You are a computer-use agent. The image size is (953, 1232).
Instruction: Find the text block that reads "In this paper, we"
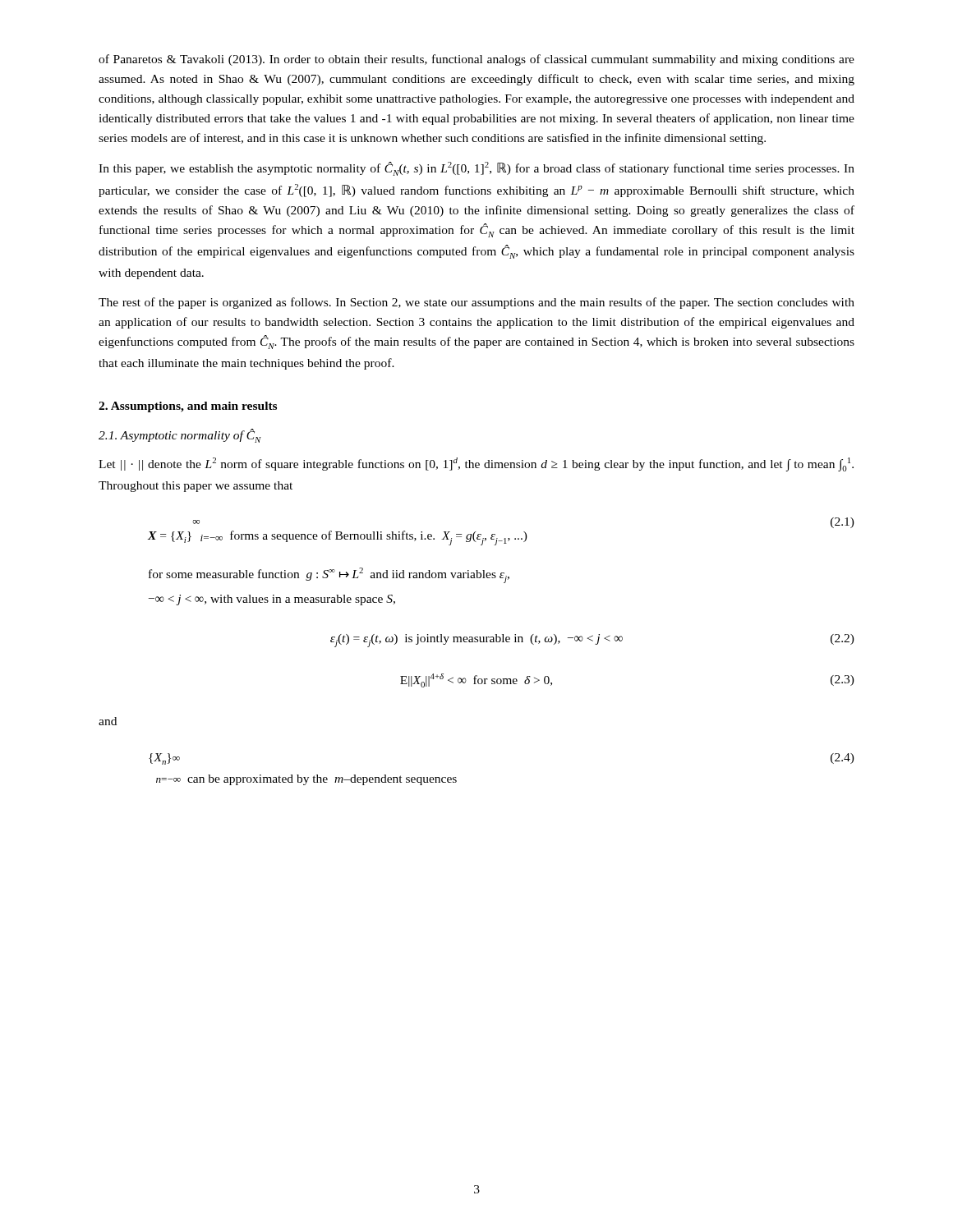tap(476, 219)
